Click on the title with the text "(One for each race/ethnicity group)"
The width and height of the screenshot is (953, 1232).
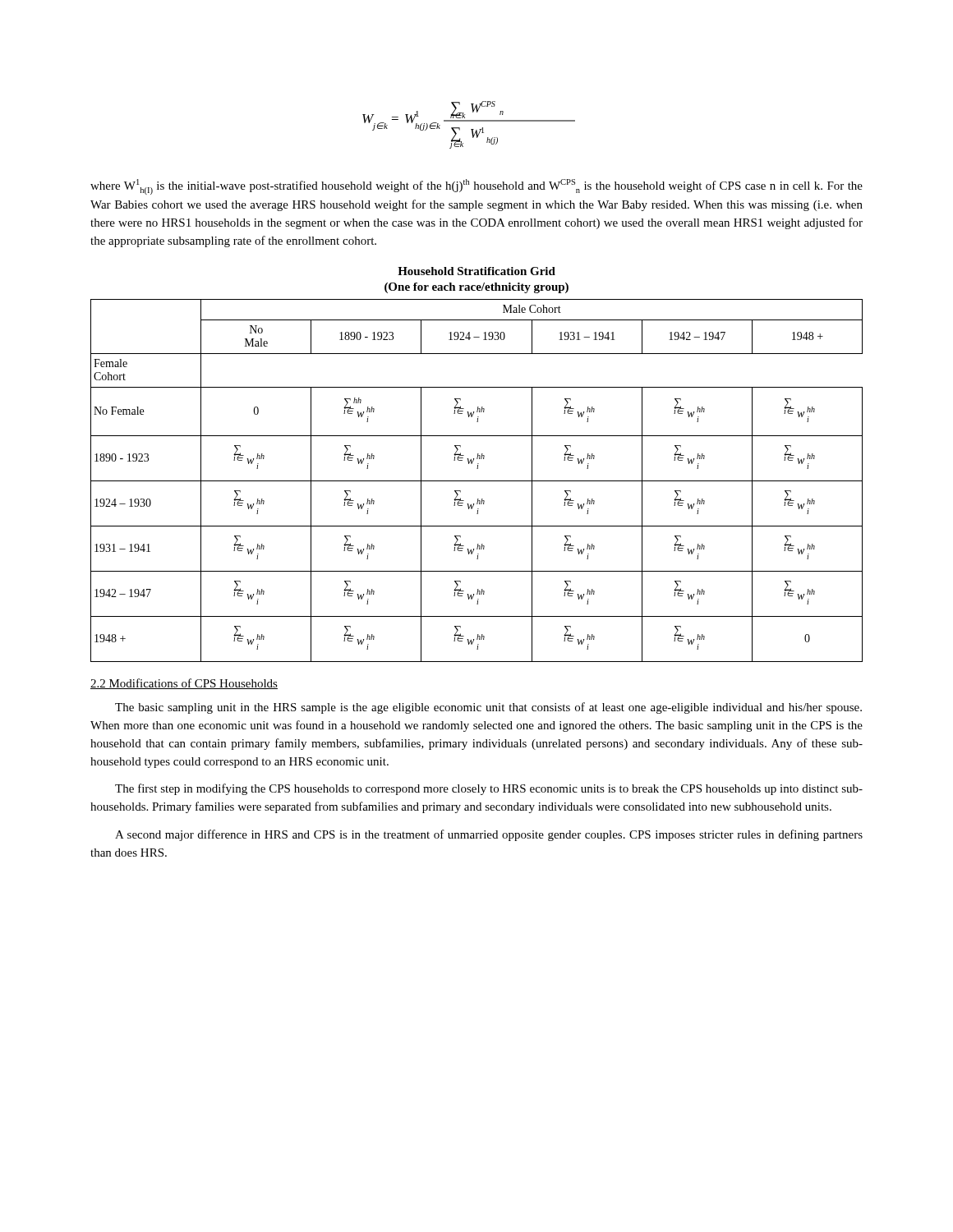tap(476, 287)
